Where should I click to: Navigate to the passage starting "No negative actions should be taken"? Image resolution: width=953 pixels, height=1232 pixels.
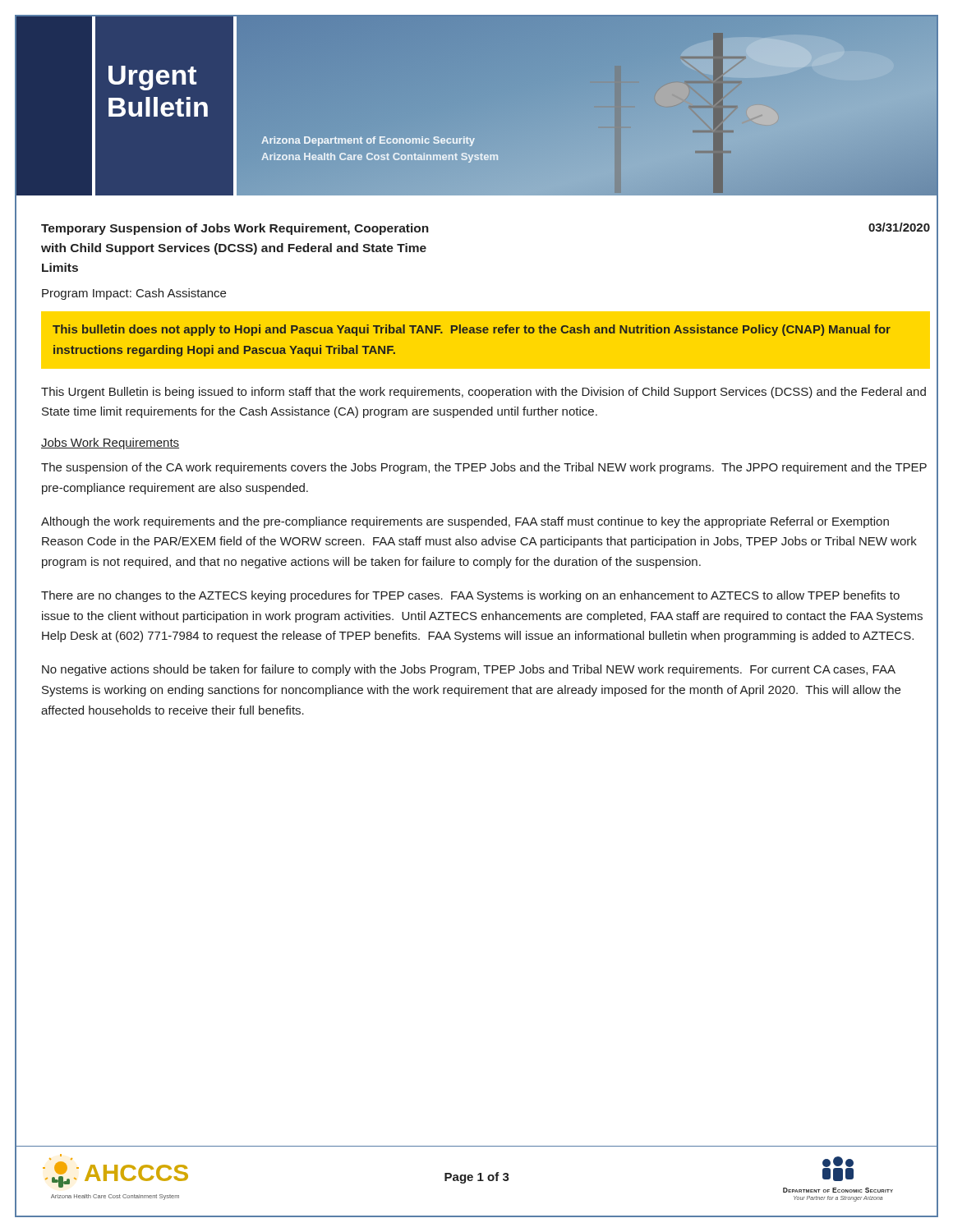471,689
